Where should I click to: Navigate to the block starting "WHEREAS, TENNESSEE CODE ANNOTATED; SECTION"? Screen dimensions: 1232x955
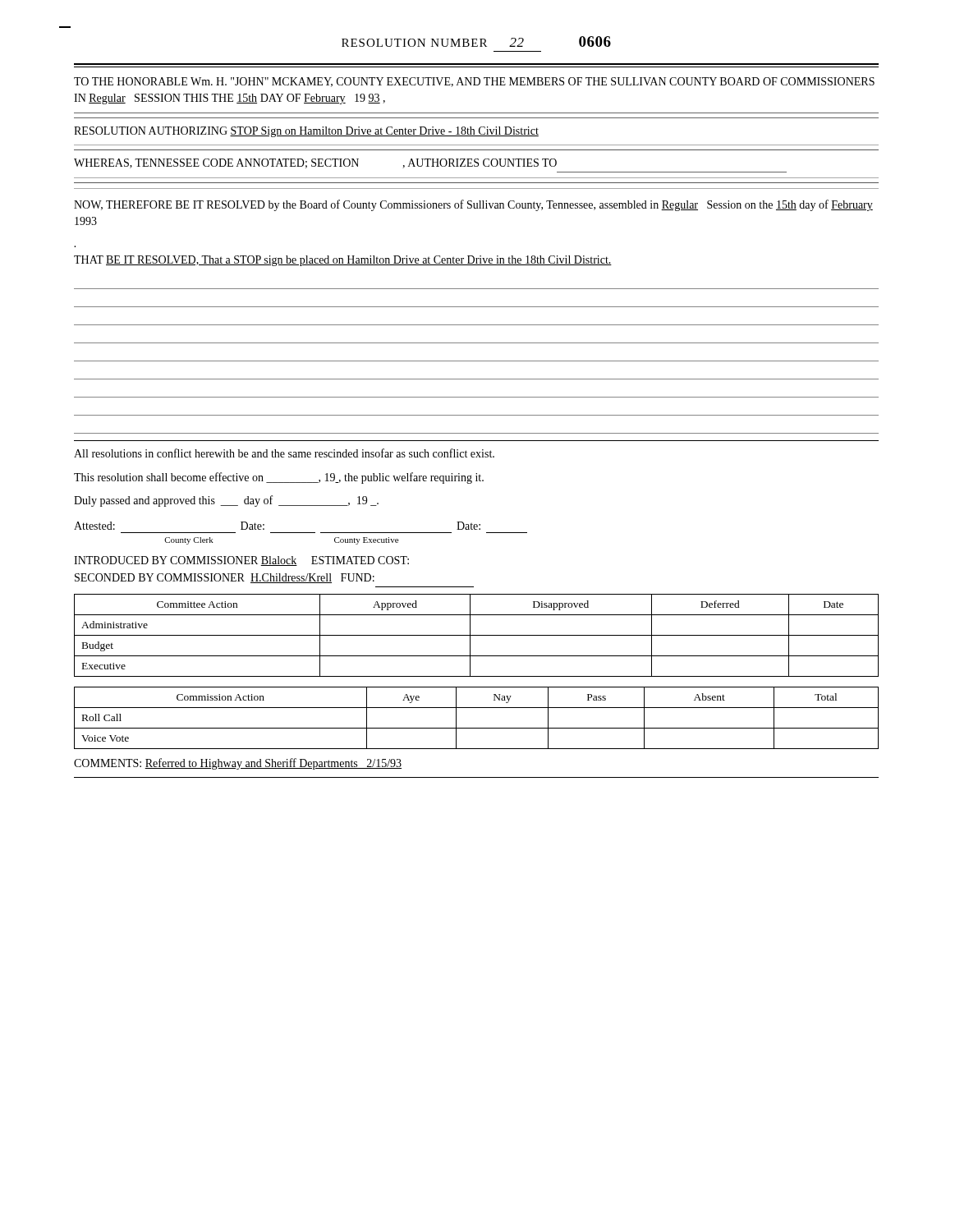click(x=430, y=164)
